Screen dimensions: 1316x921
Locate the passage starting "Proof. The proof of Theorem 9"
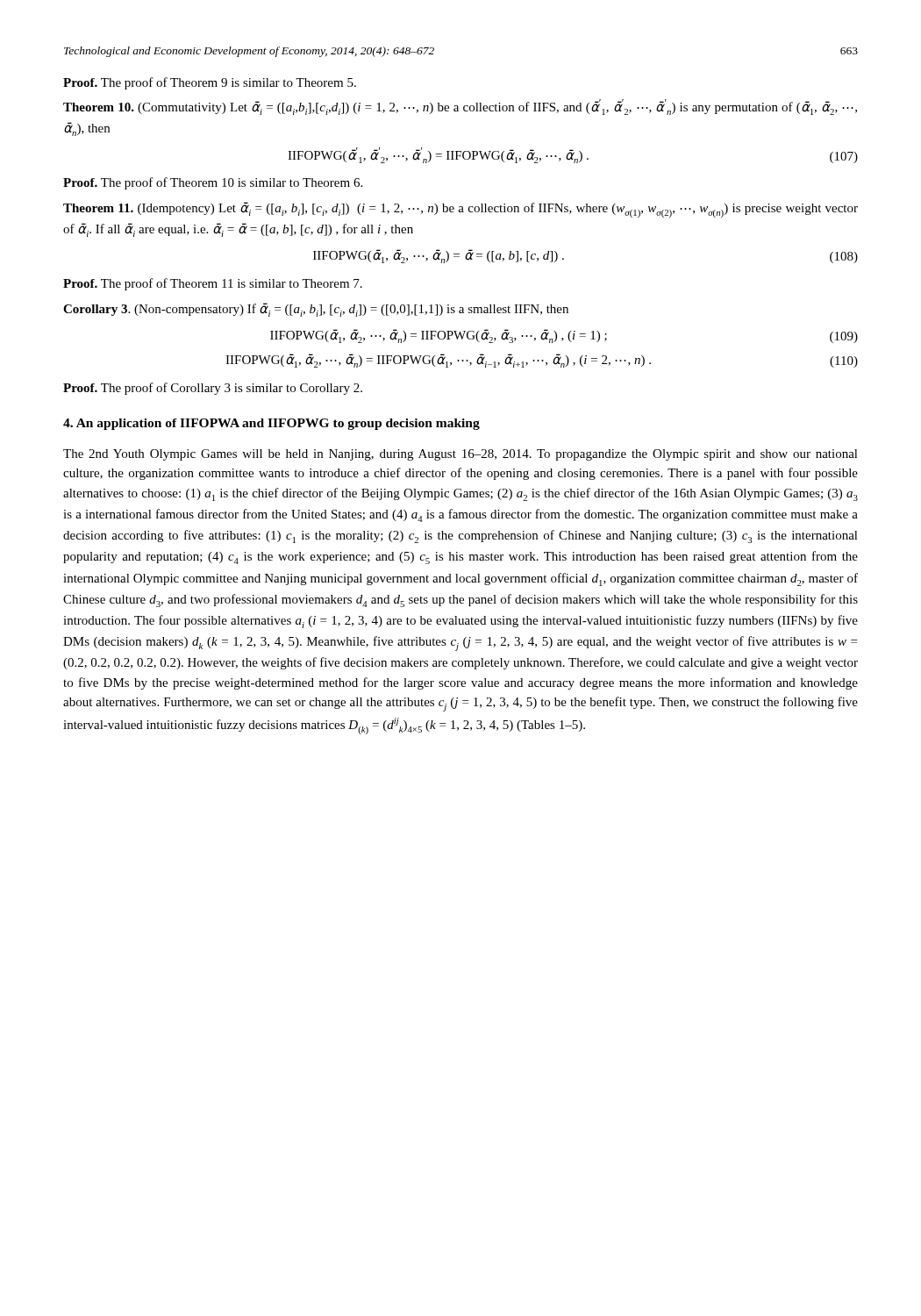pyautogui.click(x=210, y=82)
